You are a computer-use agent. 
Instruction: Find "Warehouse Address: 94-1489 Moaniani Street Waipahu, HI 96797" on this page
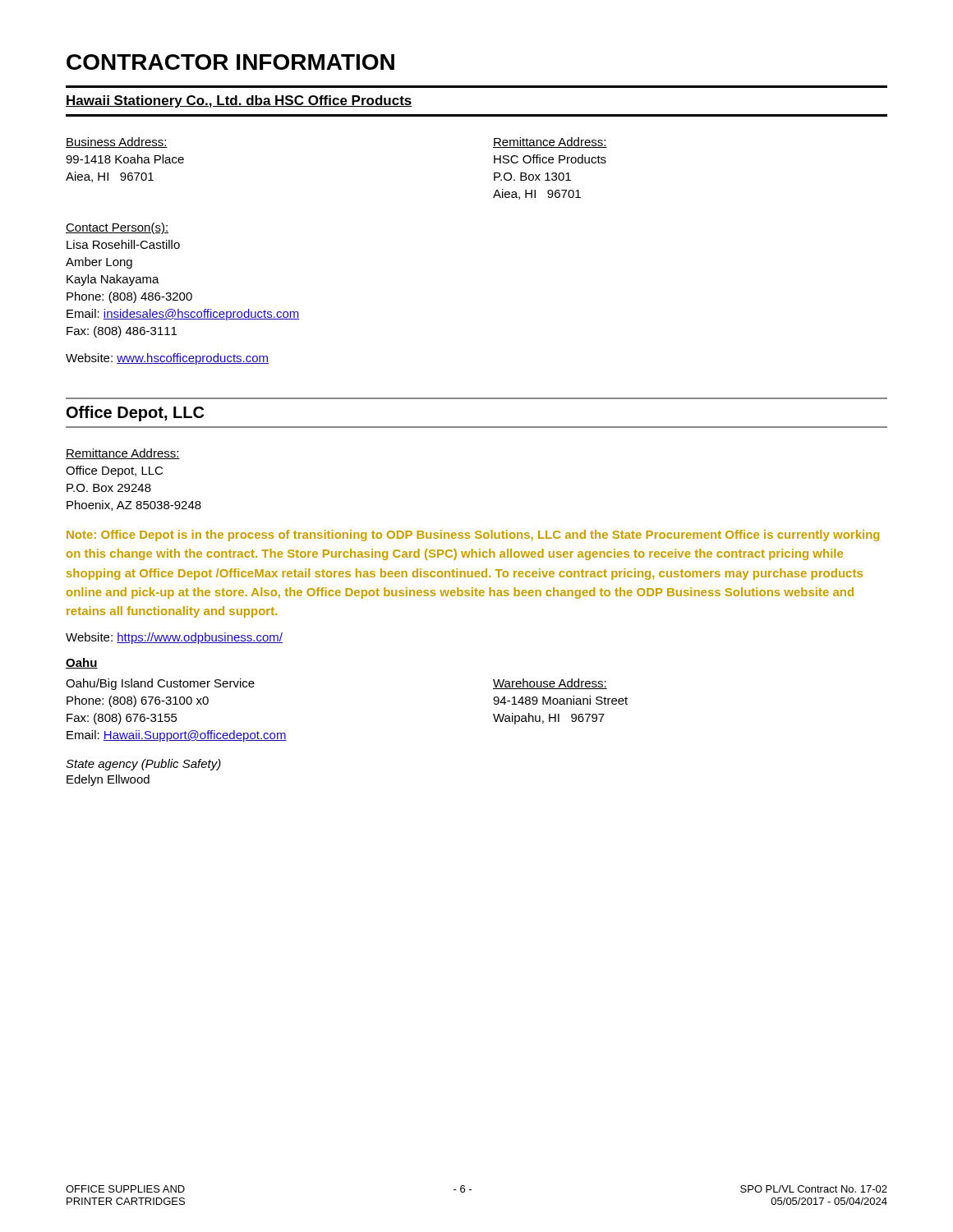tap(550, 684)
